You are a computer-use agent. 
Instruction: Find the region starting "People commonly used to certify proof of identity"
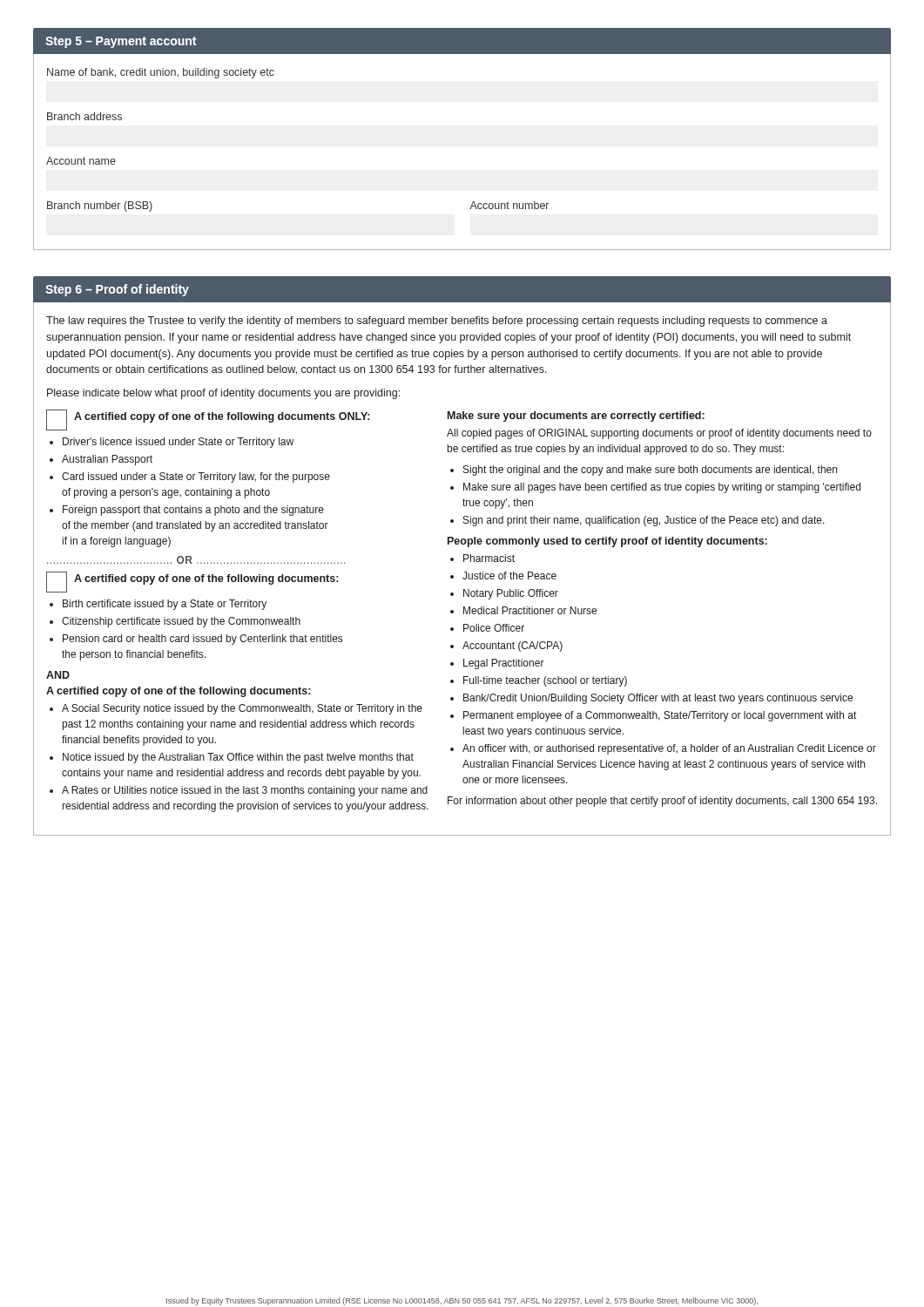[607, 541]
